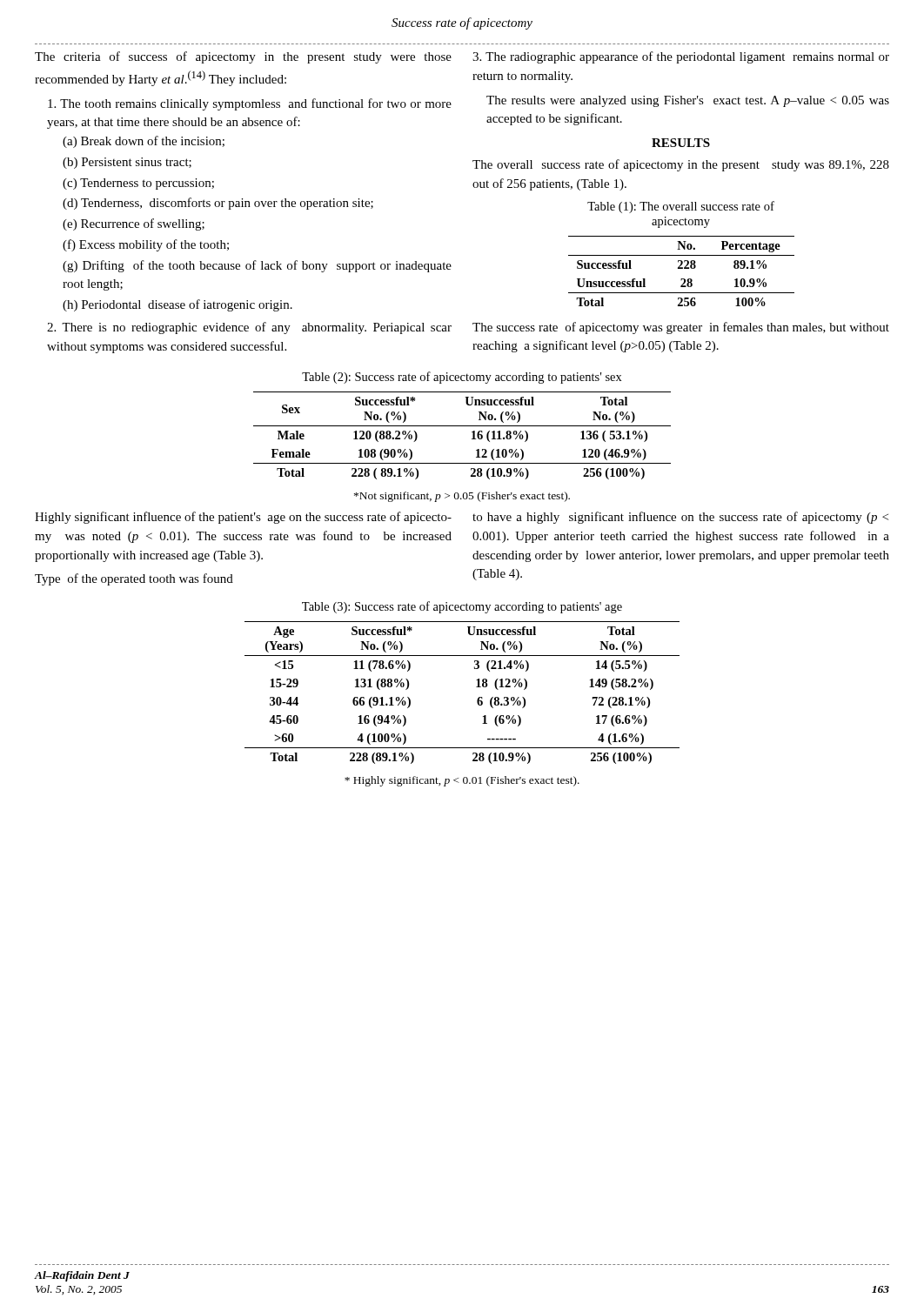Point to the block beginning "to have a highly significant influence"
The width and height of the screenshot is (924, 1305).
681,545
